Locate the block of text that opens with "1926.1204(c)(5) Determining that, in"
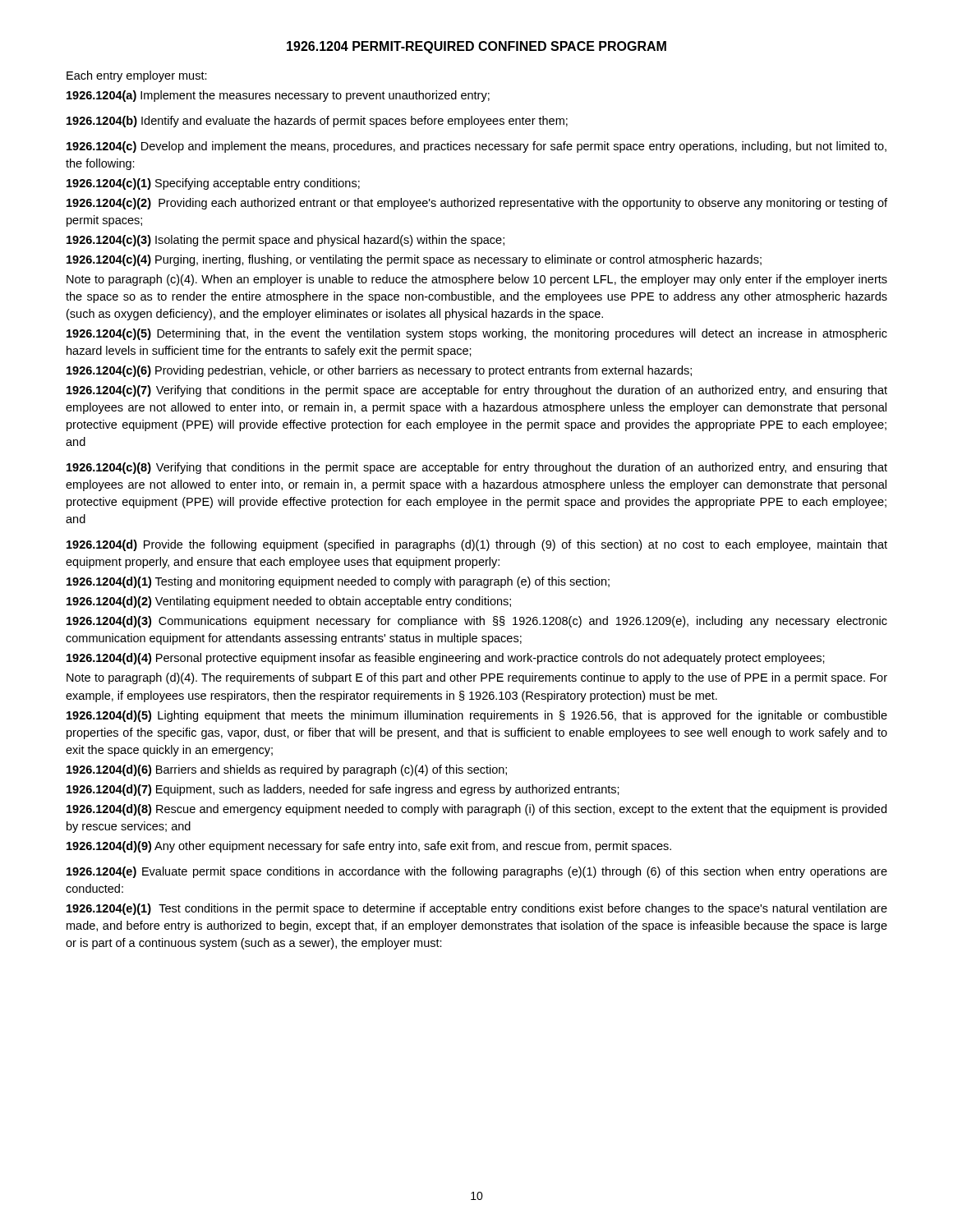 point(476,342)
